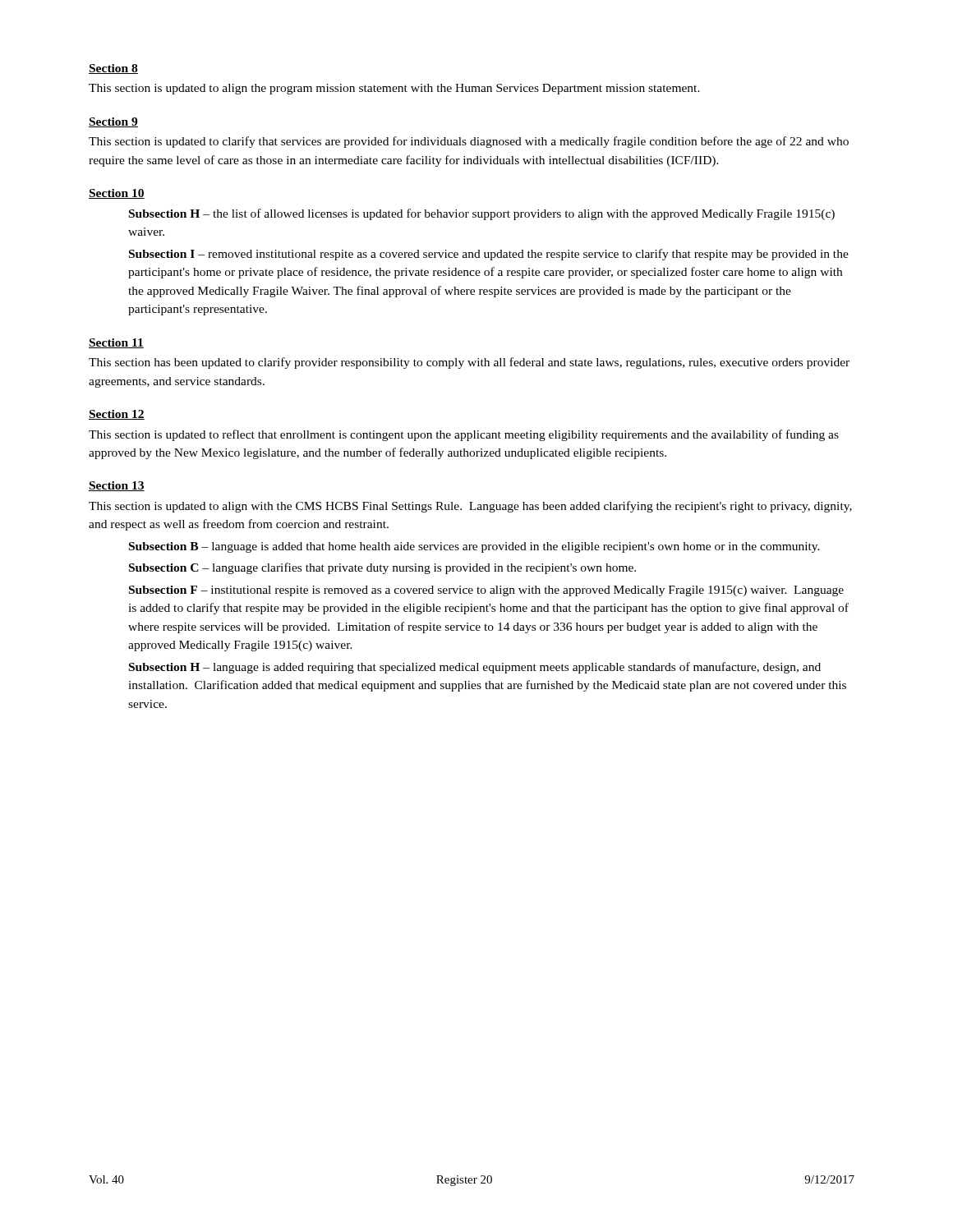The height and width of the screenshot is (1232, 953).
Task: Point to the passage starting "Section 11"
Action: coord(116,342)
